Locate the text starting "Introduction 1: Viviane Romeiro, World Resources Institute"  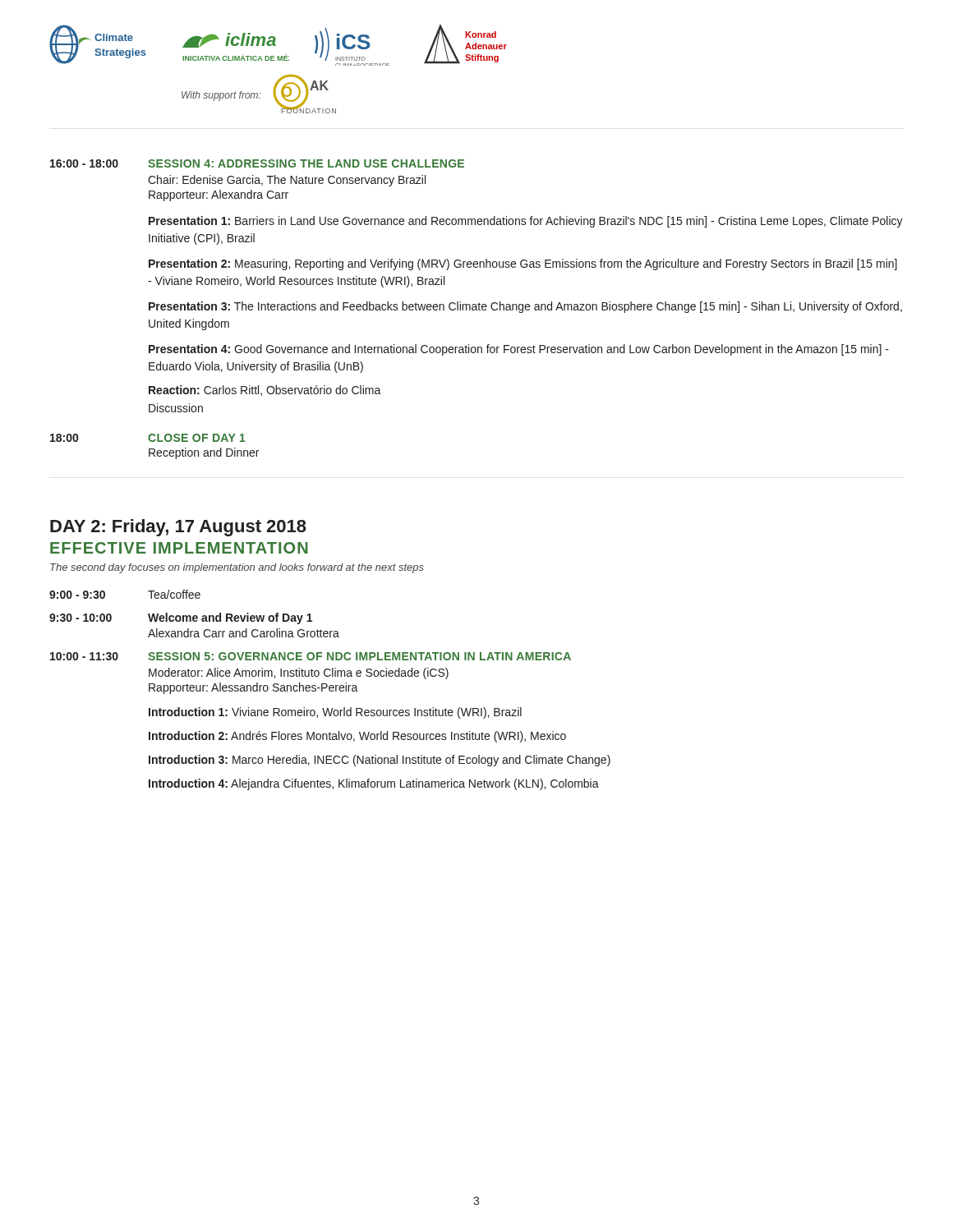(335, 712)
